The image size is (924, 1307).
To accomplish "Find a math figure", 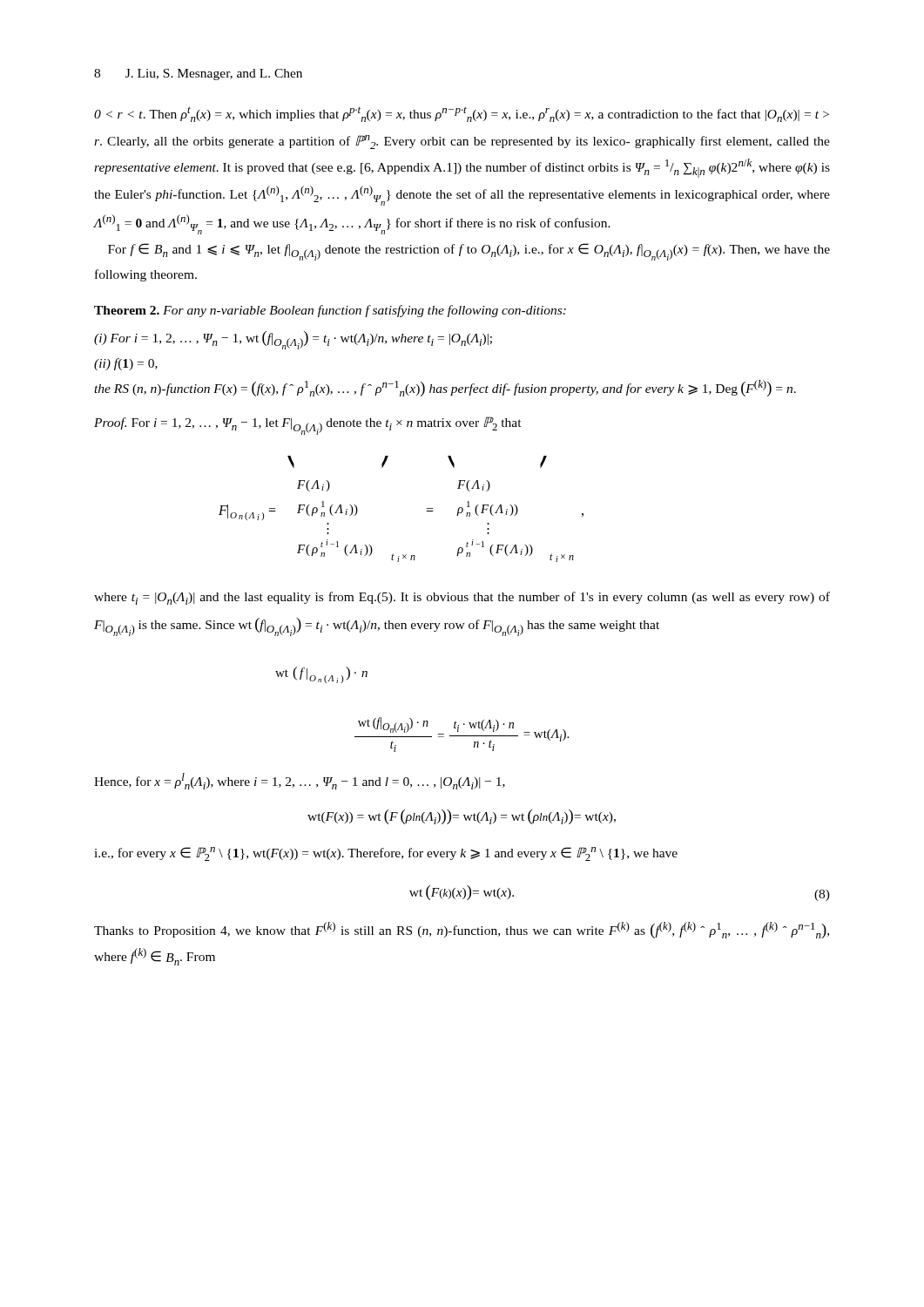I will [x=462, y=512].
